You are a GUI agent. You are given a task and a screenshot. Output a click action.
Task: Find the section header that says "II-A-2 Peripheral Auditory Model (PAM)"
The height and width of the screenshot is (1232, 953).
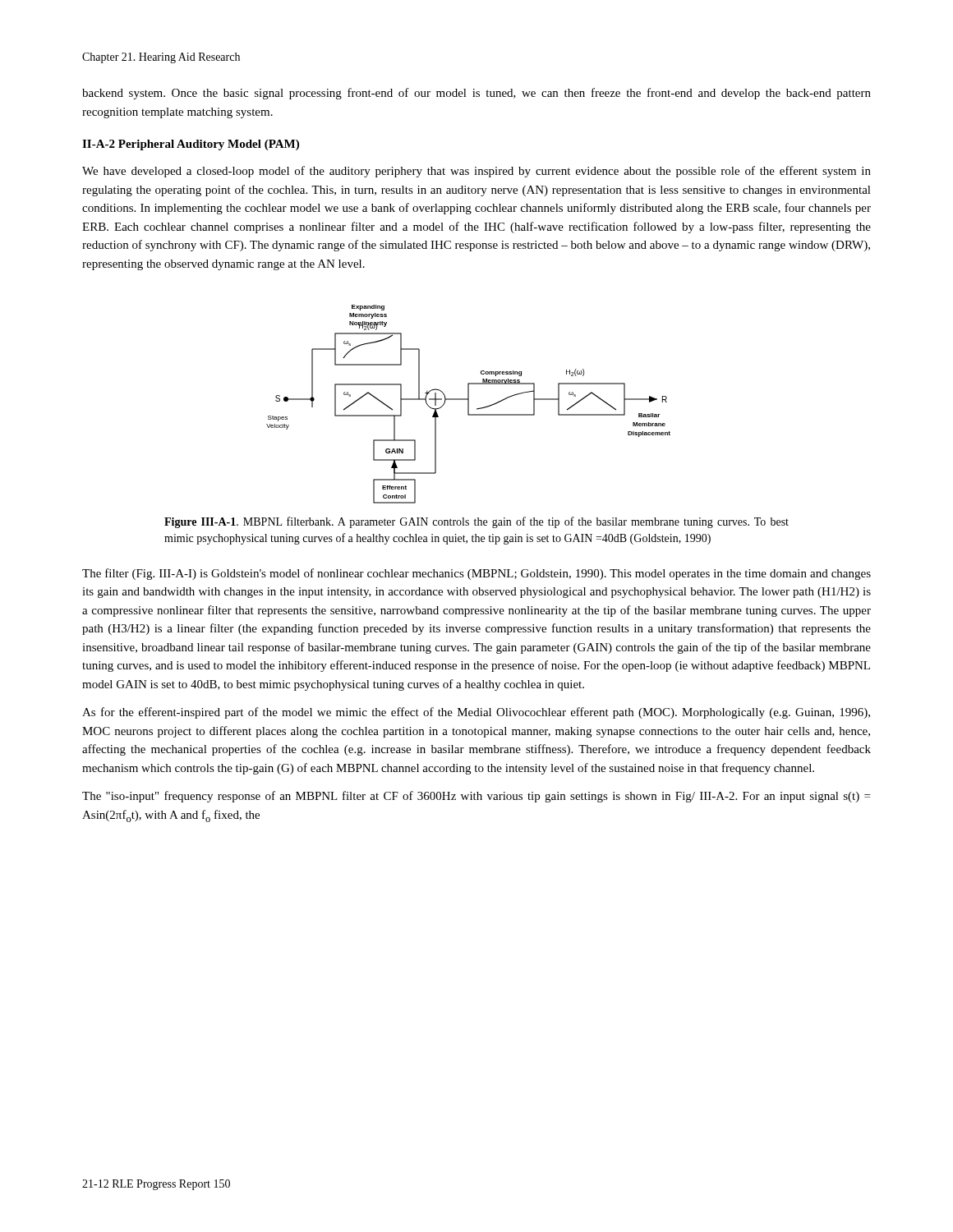pyautogui.click(x=191, y=144)
